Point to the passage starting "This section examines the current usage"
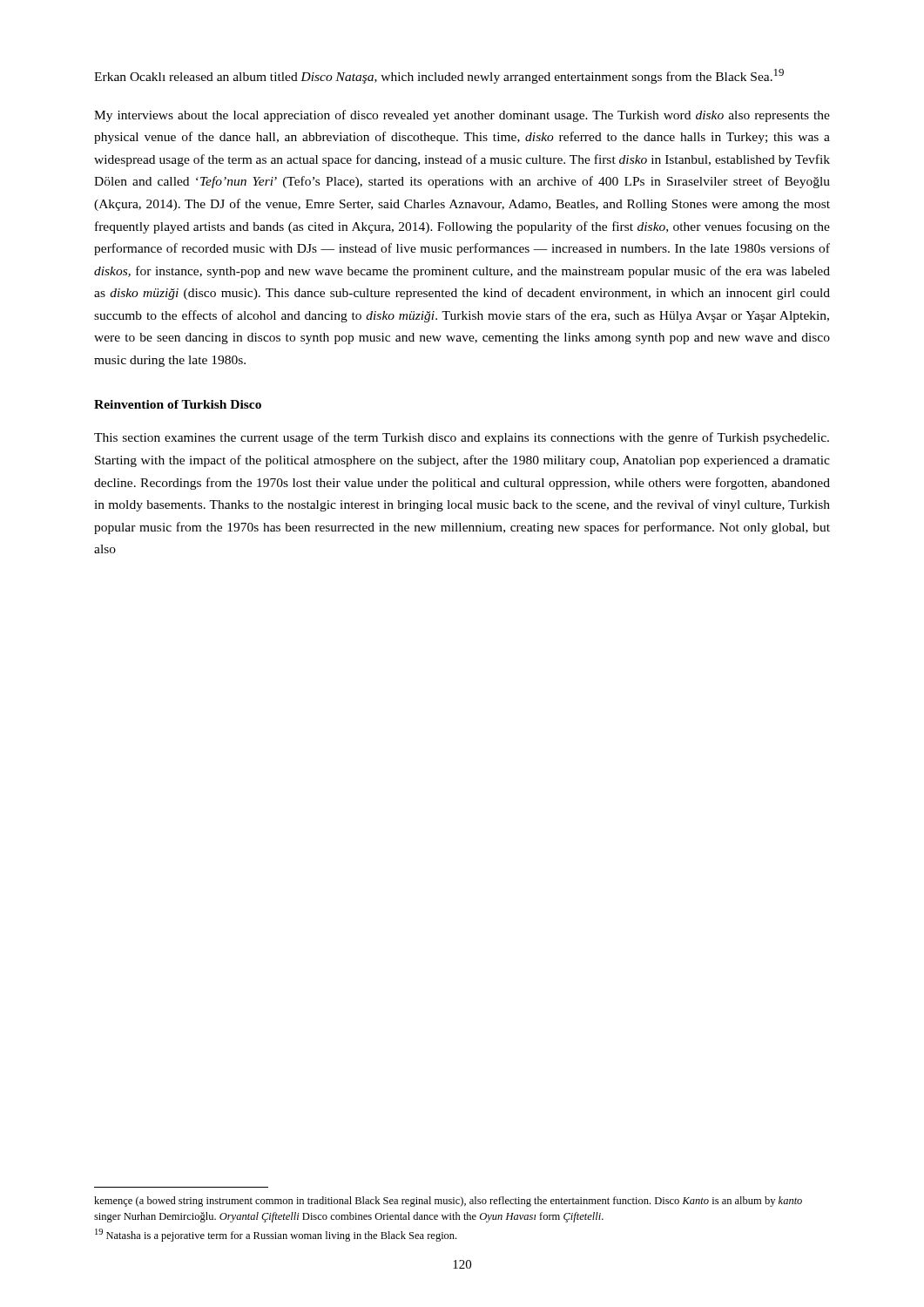 pyautogui.click(x=462, y=493)
